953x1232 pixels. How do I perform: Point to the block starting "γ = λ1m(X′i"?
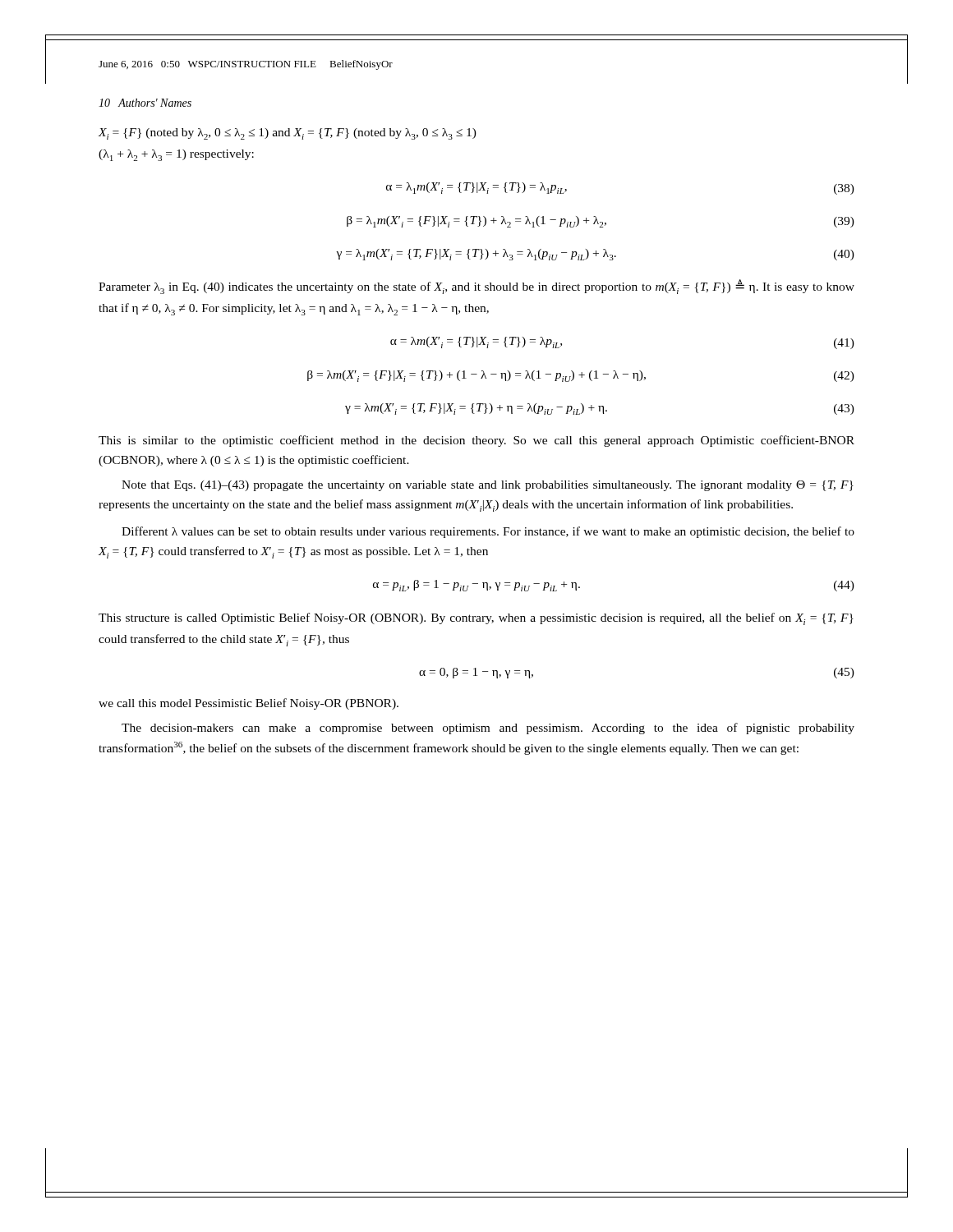click(x=595, y=254)
